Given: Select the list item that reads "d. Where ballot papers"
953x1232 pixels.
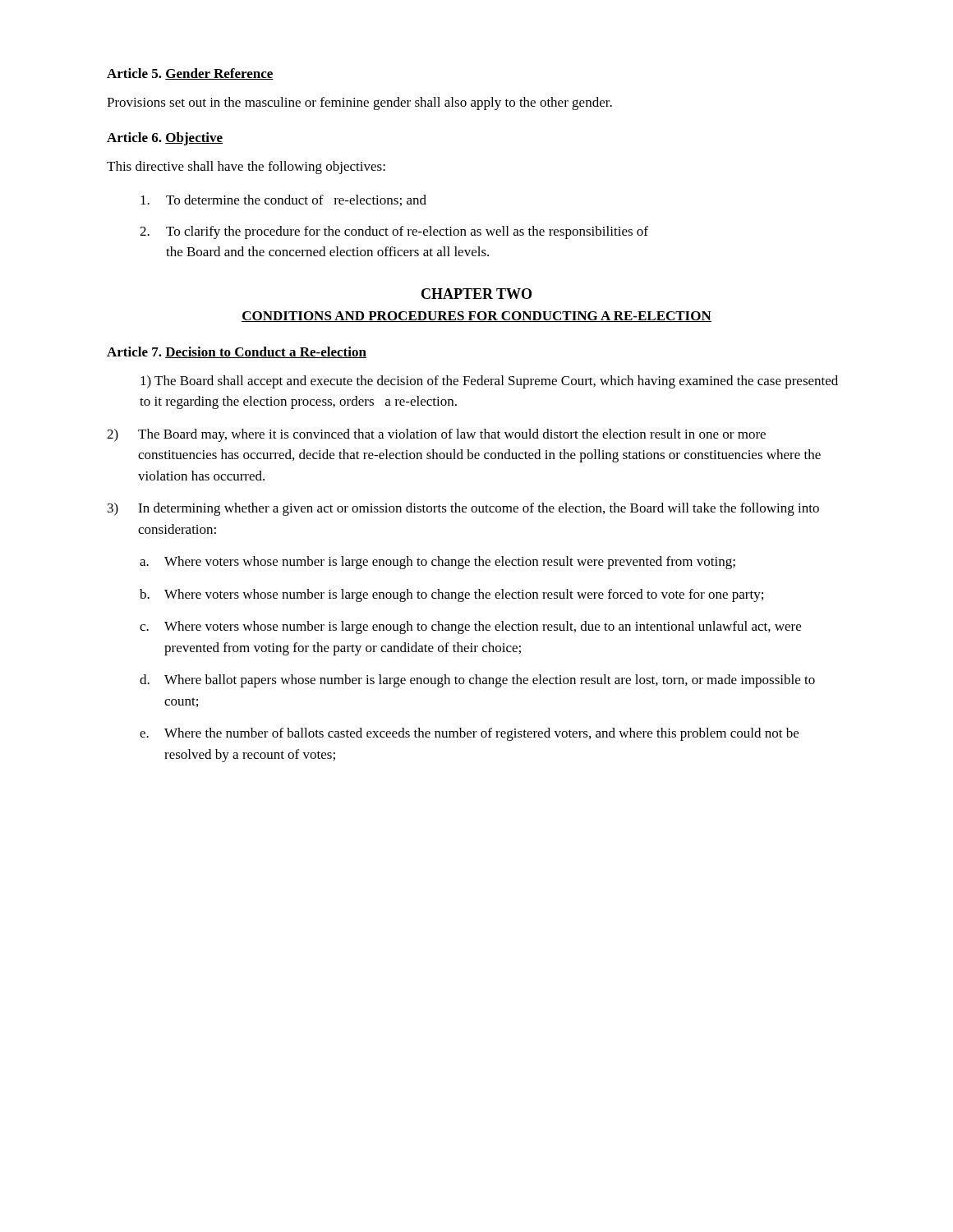Looking at the screenshot, I should coord(493,690).
